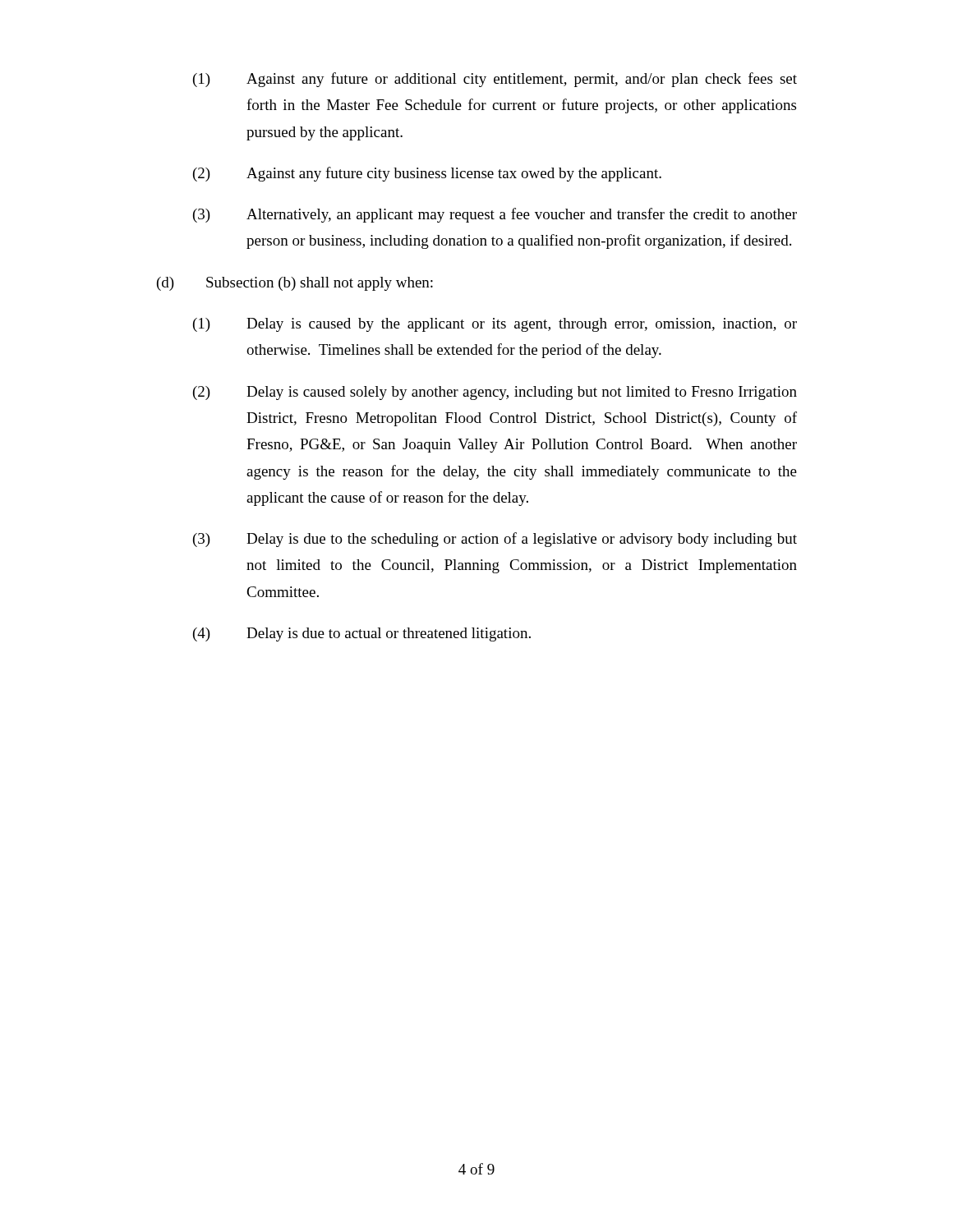953x1232 pixels.
Task: Select the list item that reads "(d) Subsection (b)"
Action: (x=295, y=284)
